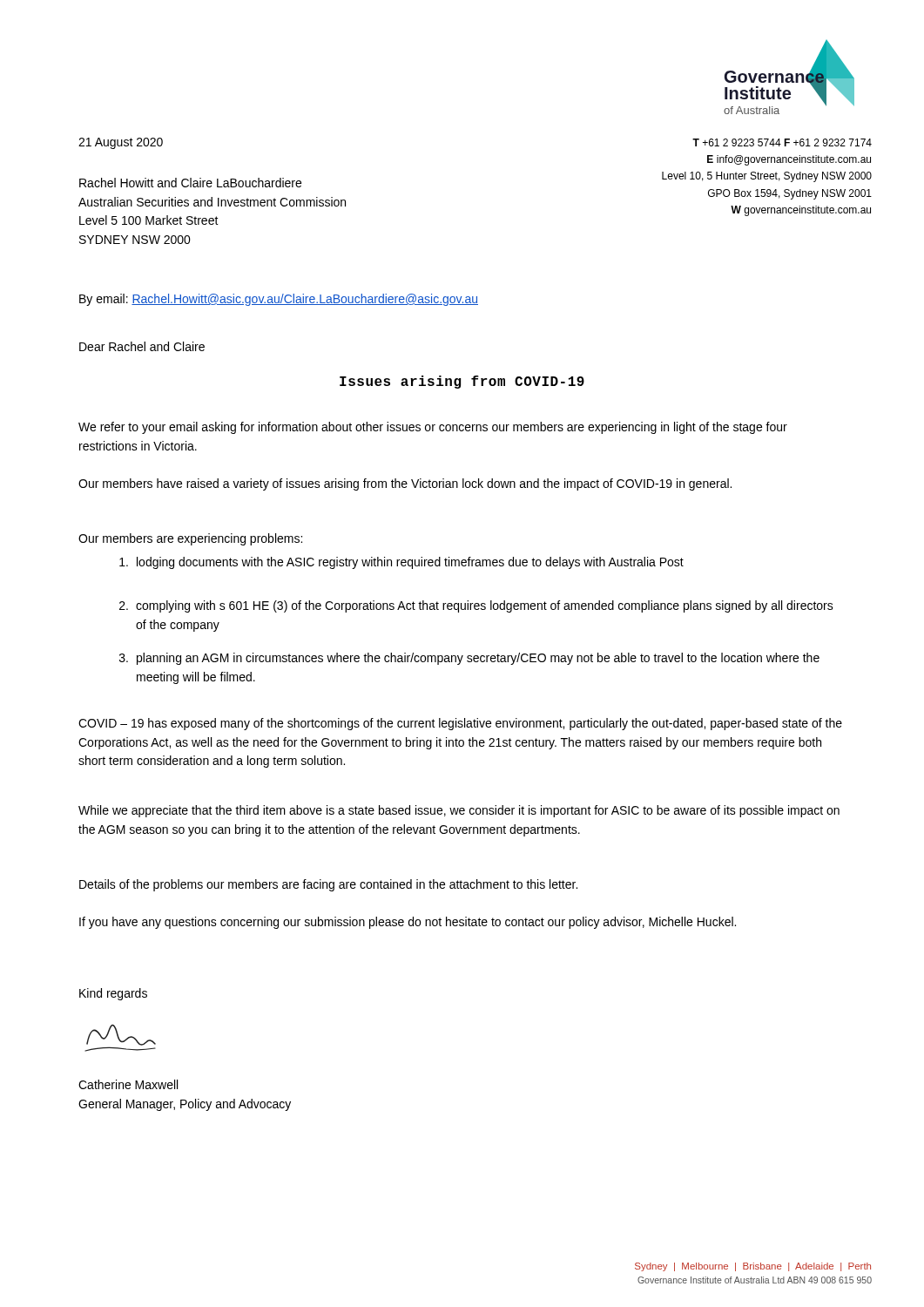This screenshot has height=1307, width=924.
Task: Locate the text that reads "21 August 2020"
Action: pos(121,142)
